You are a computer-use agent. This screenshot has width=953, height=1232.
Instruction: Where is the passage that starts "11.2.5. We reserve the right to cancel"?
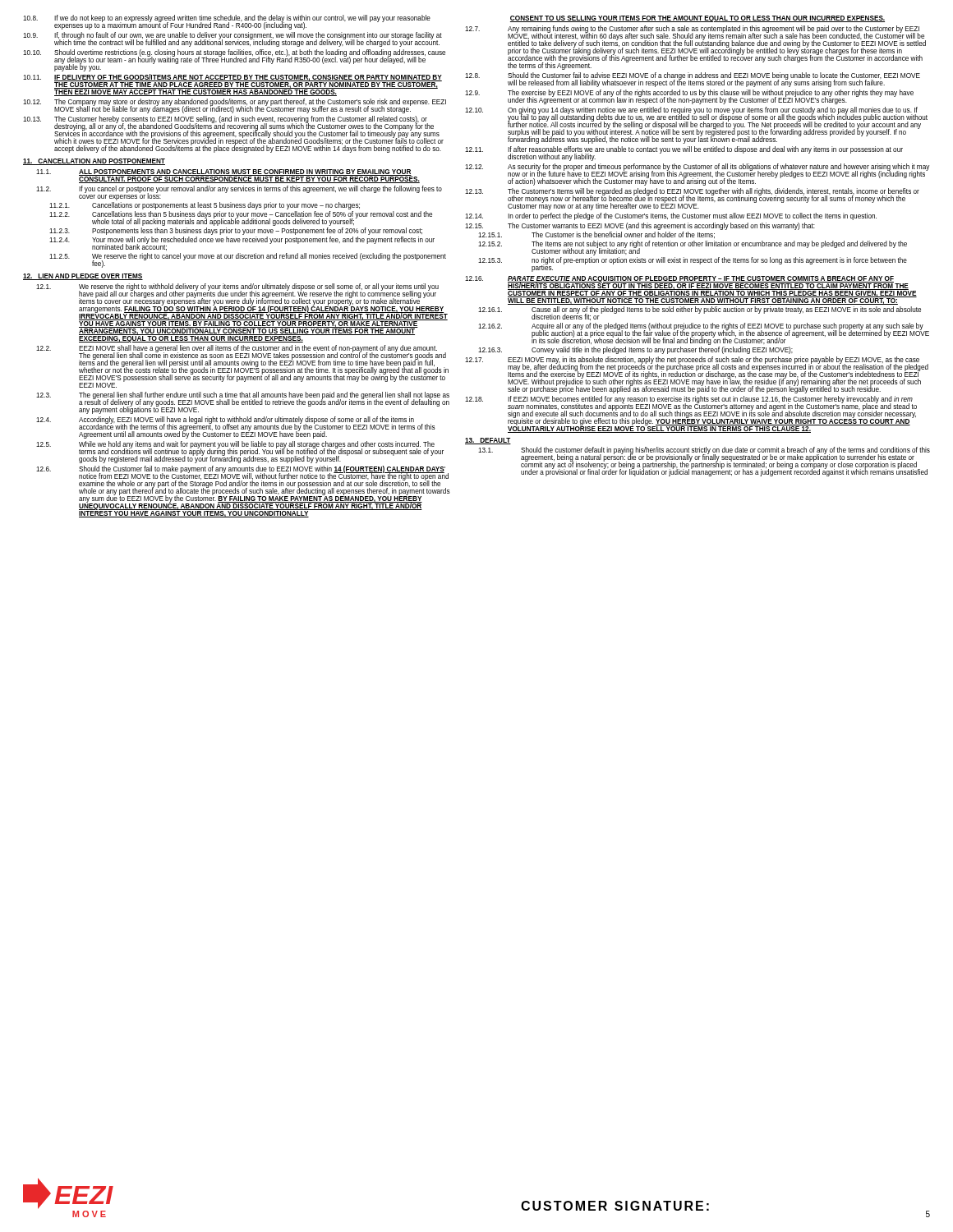pyautogui.click(x=250, y=260)
